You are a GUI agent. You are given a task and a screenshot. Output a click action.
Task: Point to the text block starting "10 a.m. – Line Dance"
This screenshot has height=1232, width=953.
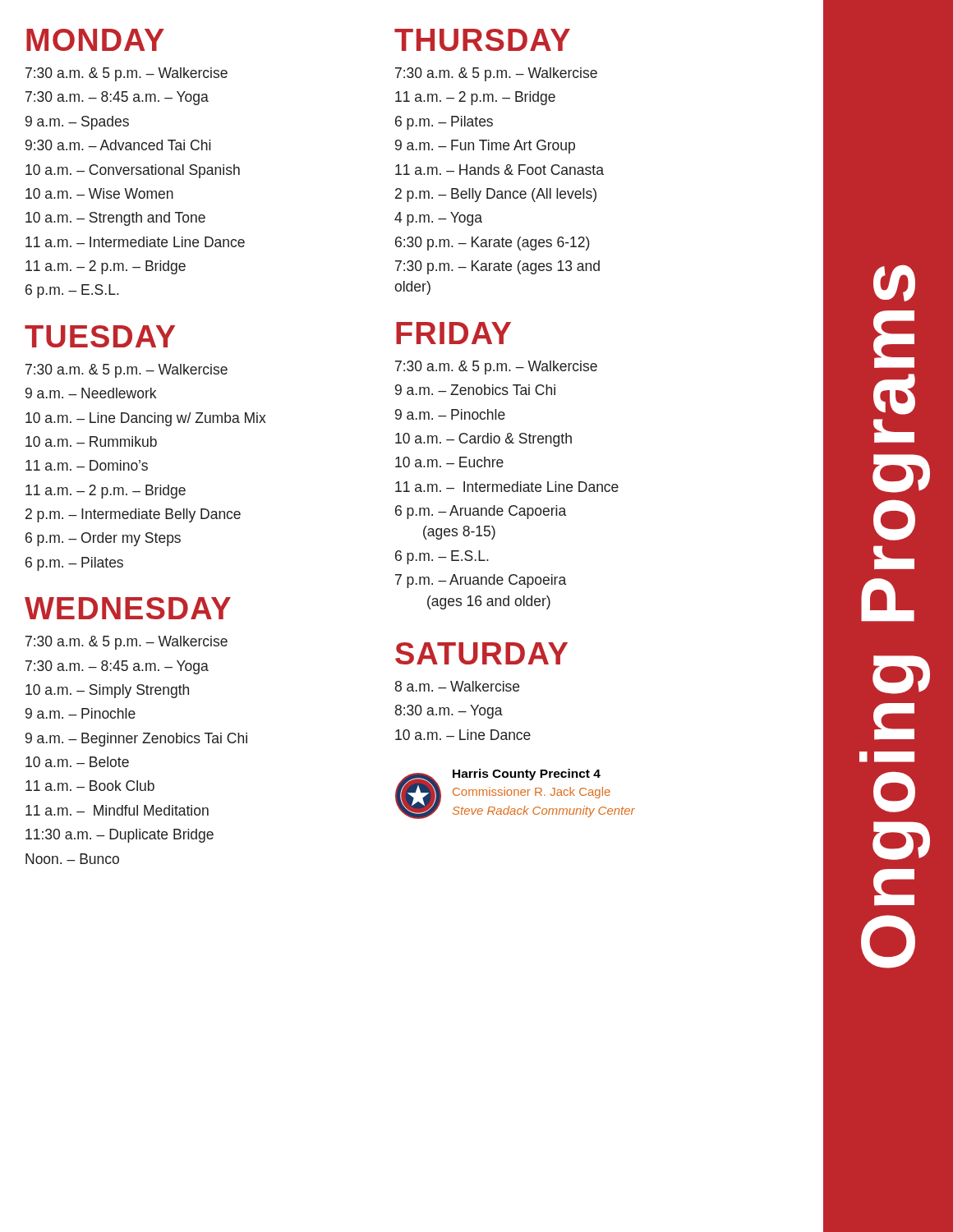463,735
